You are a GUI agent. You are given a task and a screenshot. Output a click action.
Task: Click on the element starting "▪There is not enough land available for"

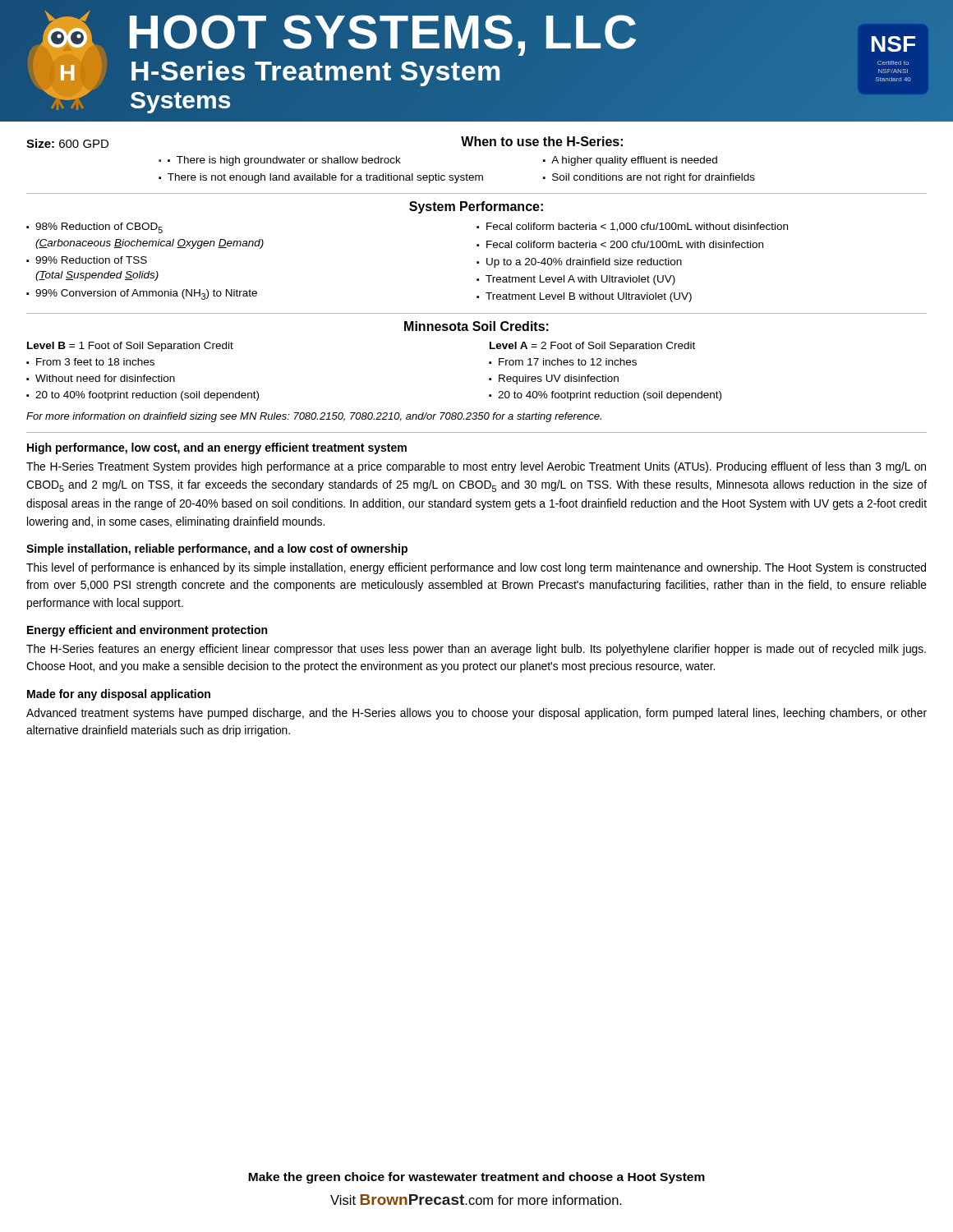tap(321, 178)
